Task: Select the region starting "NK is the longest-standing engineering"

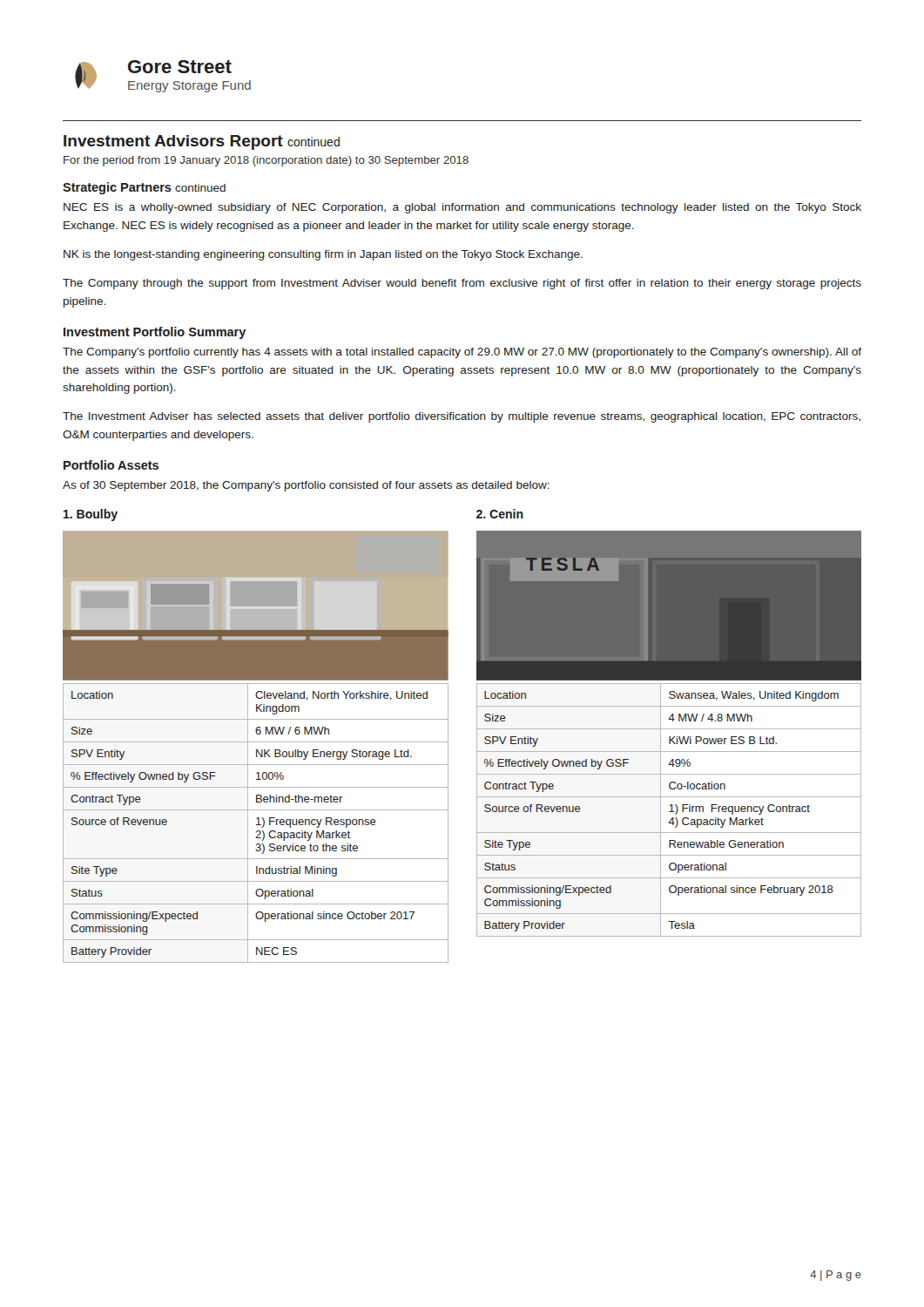Action: [x=462, y=255]
